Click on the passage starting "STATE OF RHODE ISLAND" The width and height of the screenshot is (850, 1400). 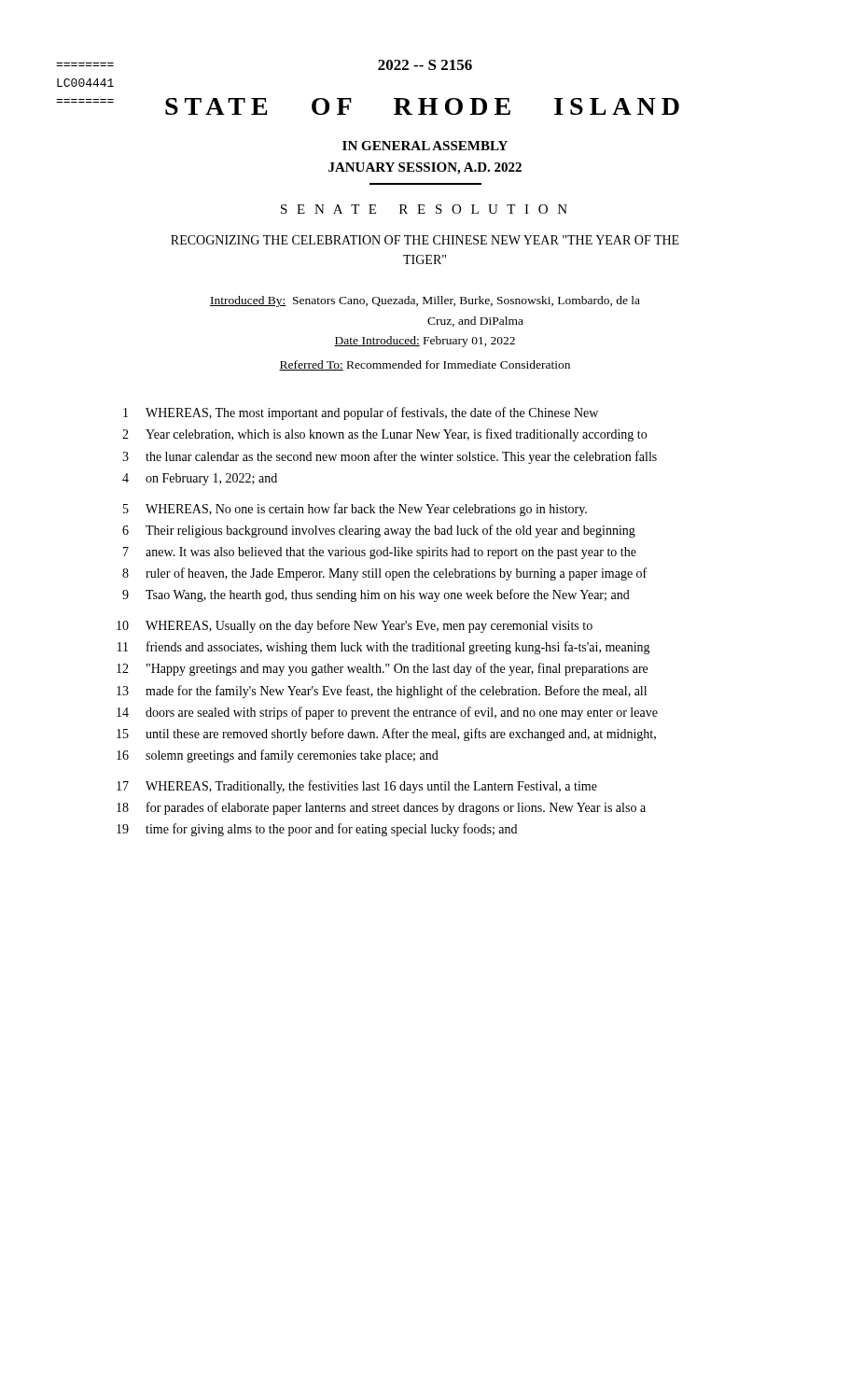tap(425, 106)
